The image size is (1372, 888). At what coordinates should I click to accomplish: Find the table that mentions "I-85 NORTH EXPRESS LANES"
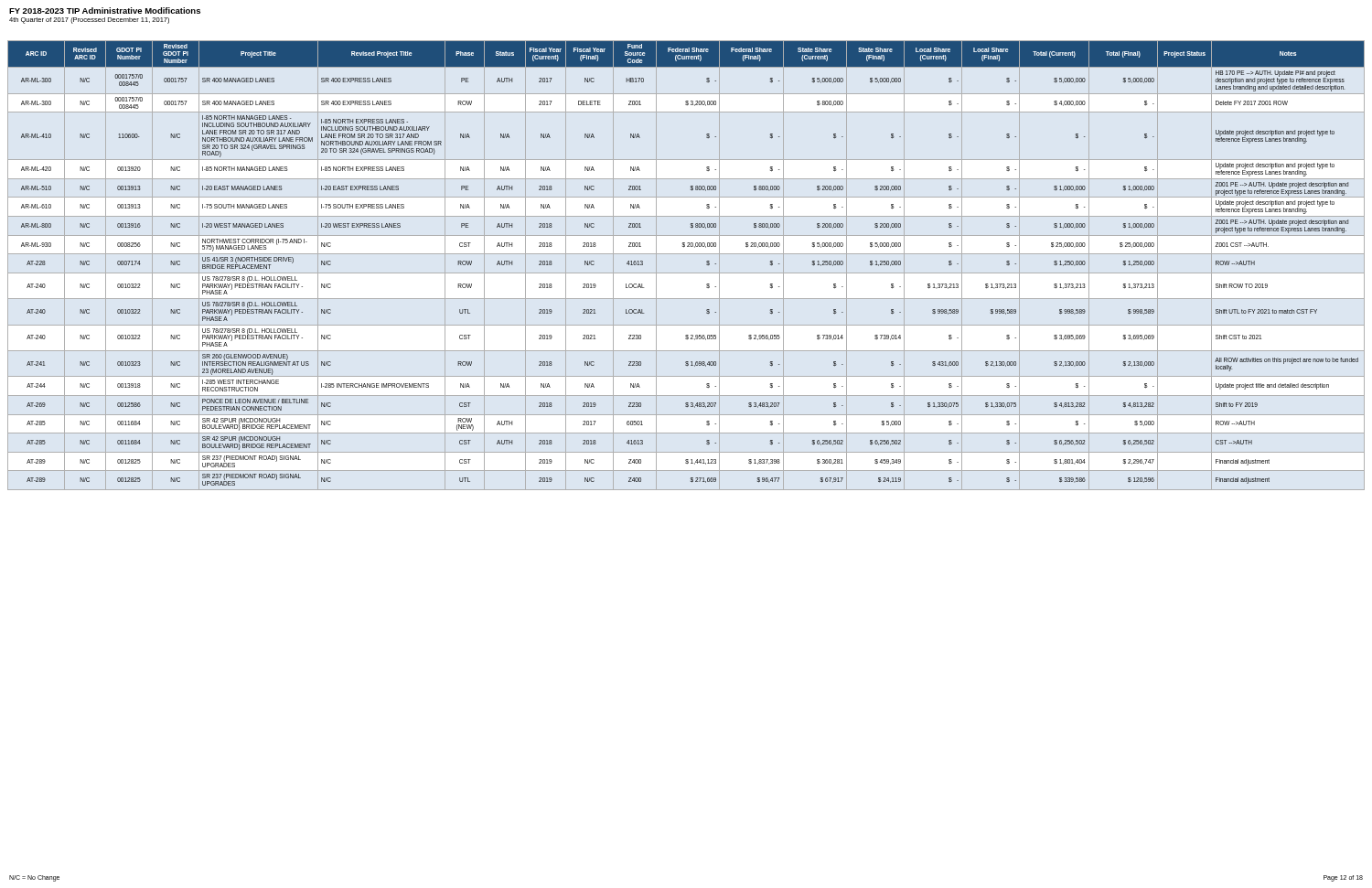click(x=686, y=265)
